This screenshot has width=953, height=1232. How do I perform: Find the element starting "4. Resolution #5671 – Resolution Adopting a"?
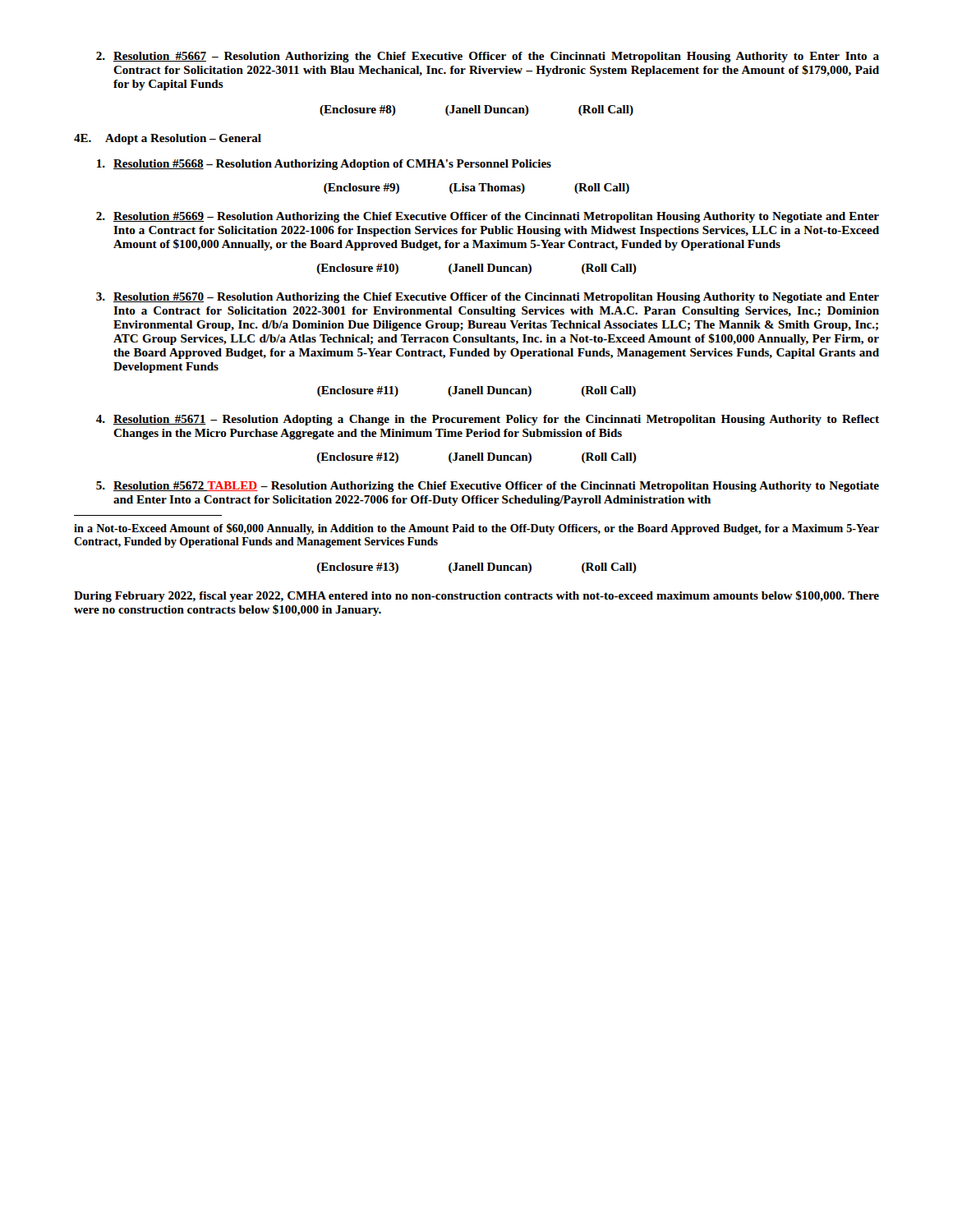coord(476,426)
